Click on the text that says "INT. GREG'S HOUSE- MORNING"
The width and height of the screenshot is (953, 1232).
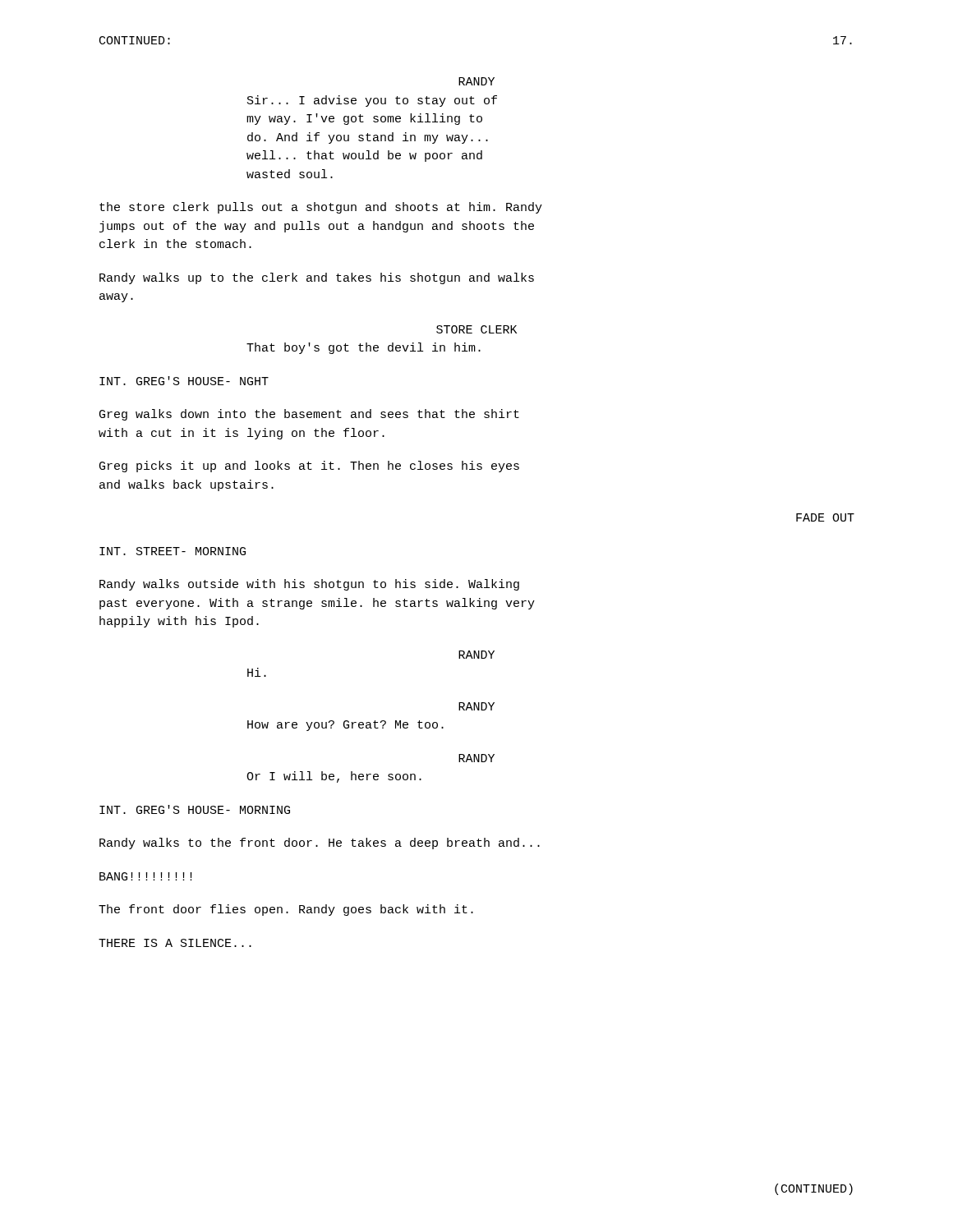(195, 811)
